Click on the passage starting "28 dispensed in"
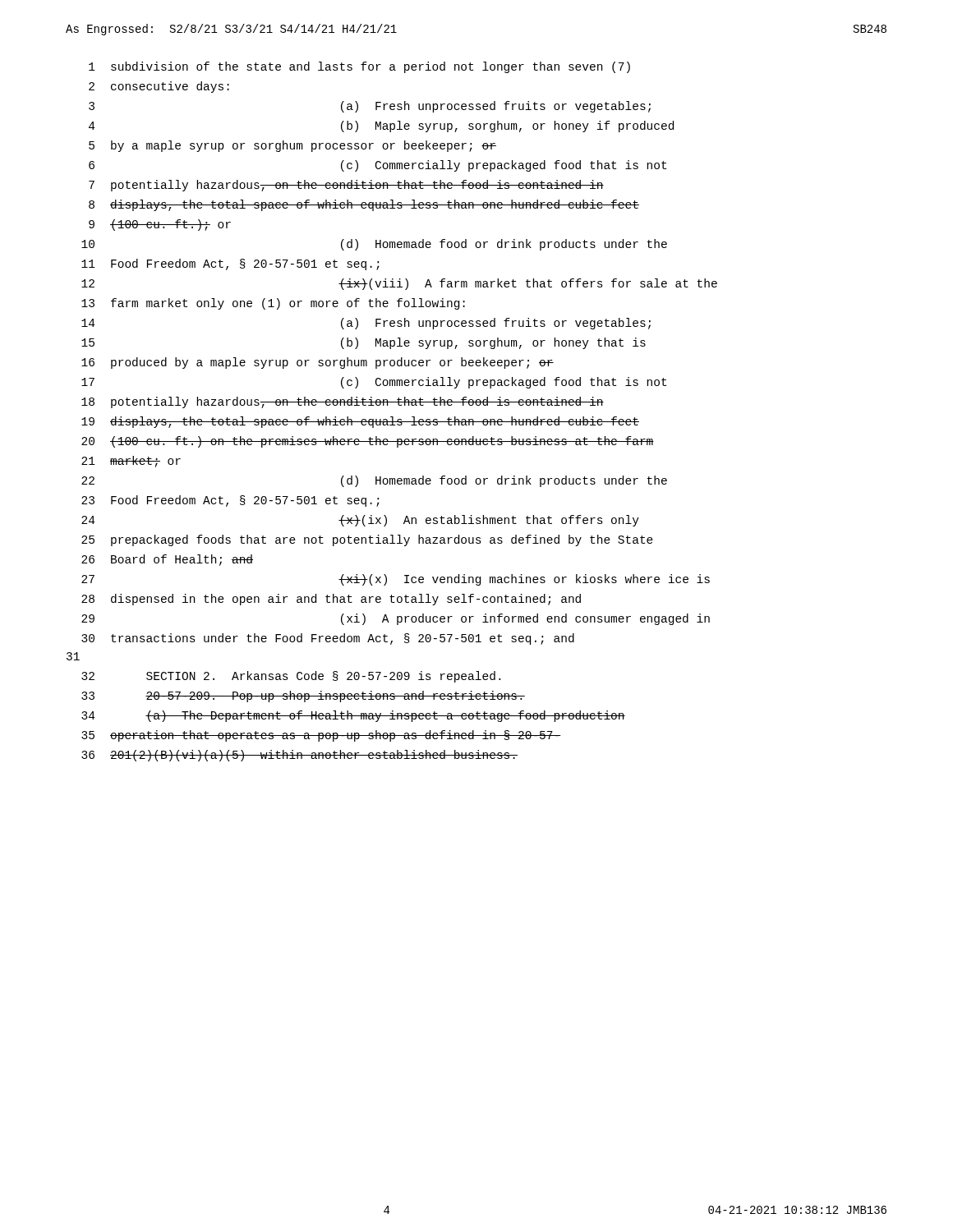The image size is (953, 1232). click(x=476, y=600)
